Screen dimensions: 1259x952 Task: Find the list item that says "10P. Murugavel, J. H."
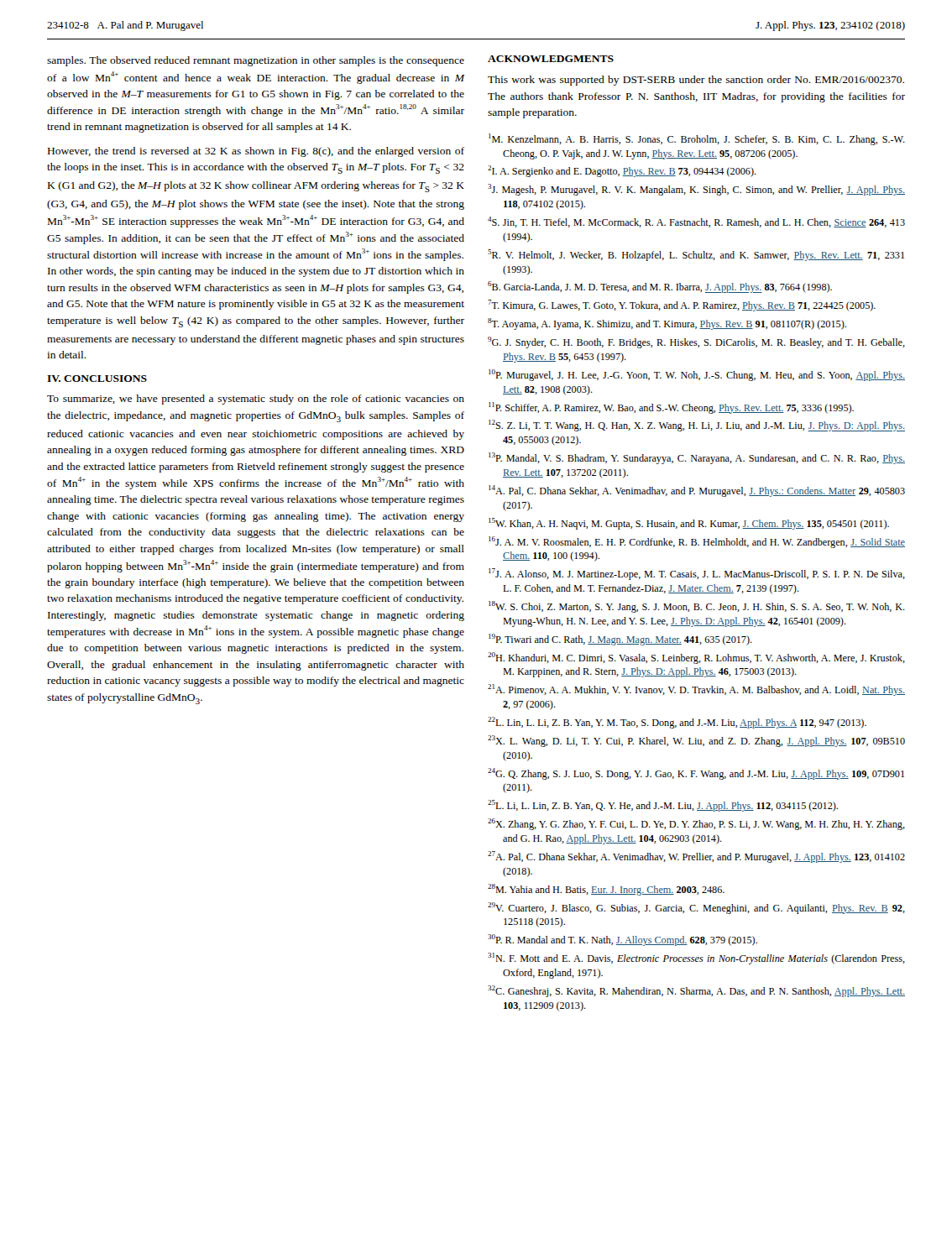696,381
